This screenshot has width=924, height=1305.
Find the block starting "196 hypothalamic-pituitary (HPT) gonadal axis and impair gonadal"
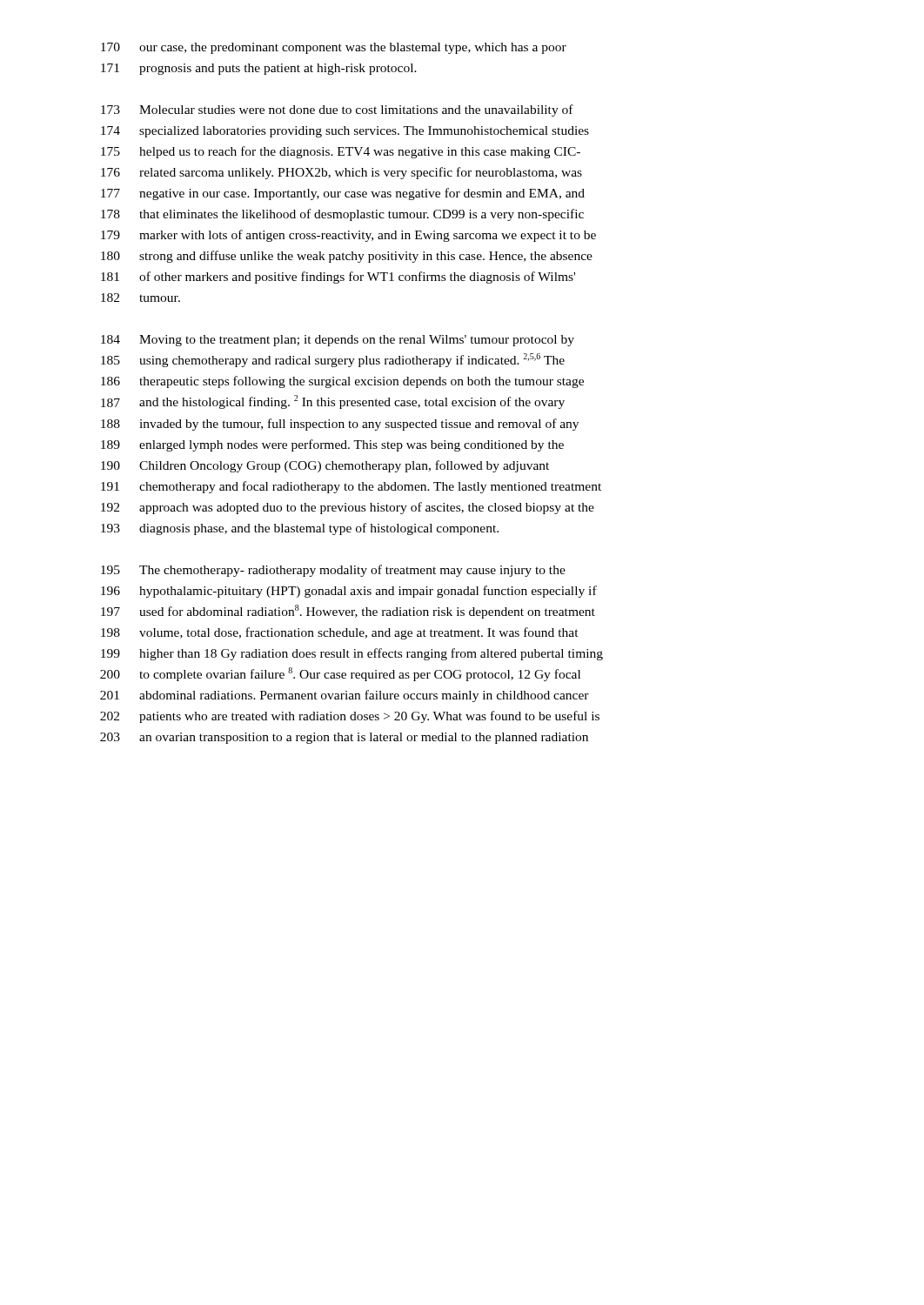pos(342,591)
